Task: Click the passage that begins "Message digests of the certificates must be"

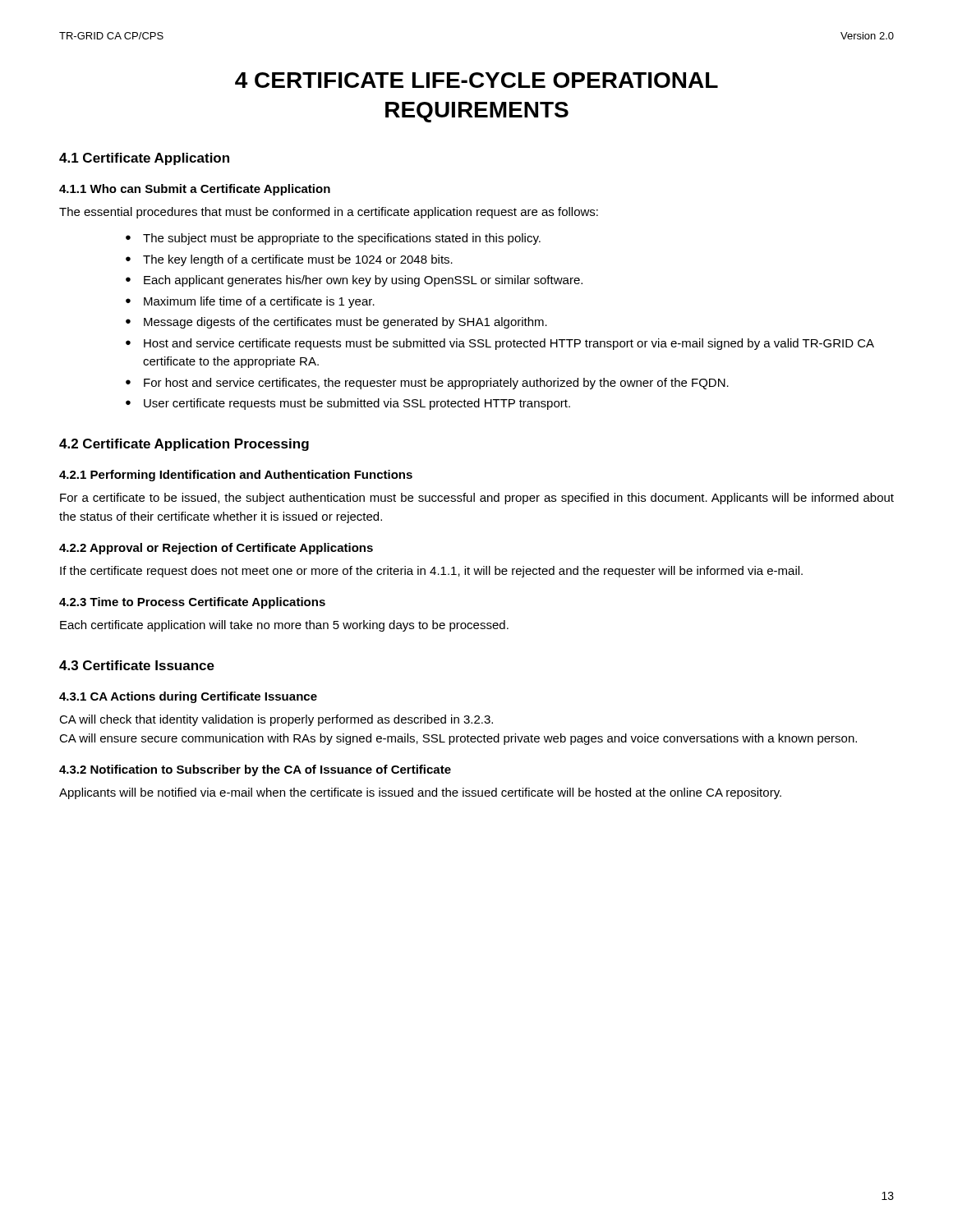Action: [345, 322]
